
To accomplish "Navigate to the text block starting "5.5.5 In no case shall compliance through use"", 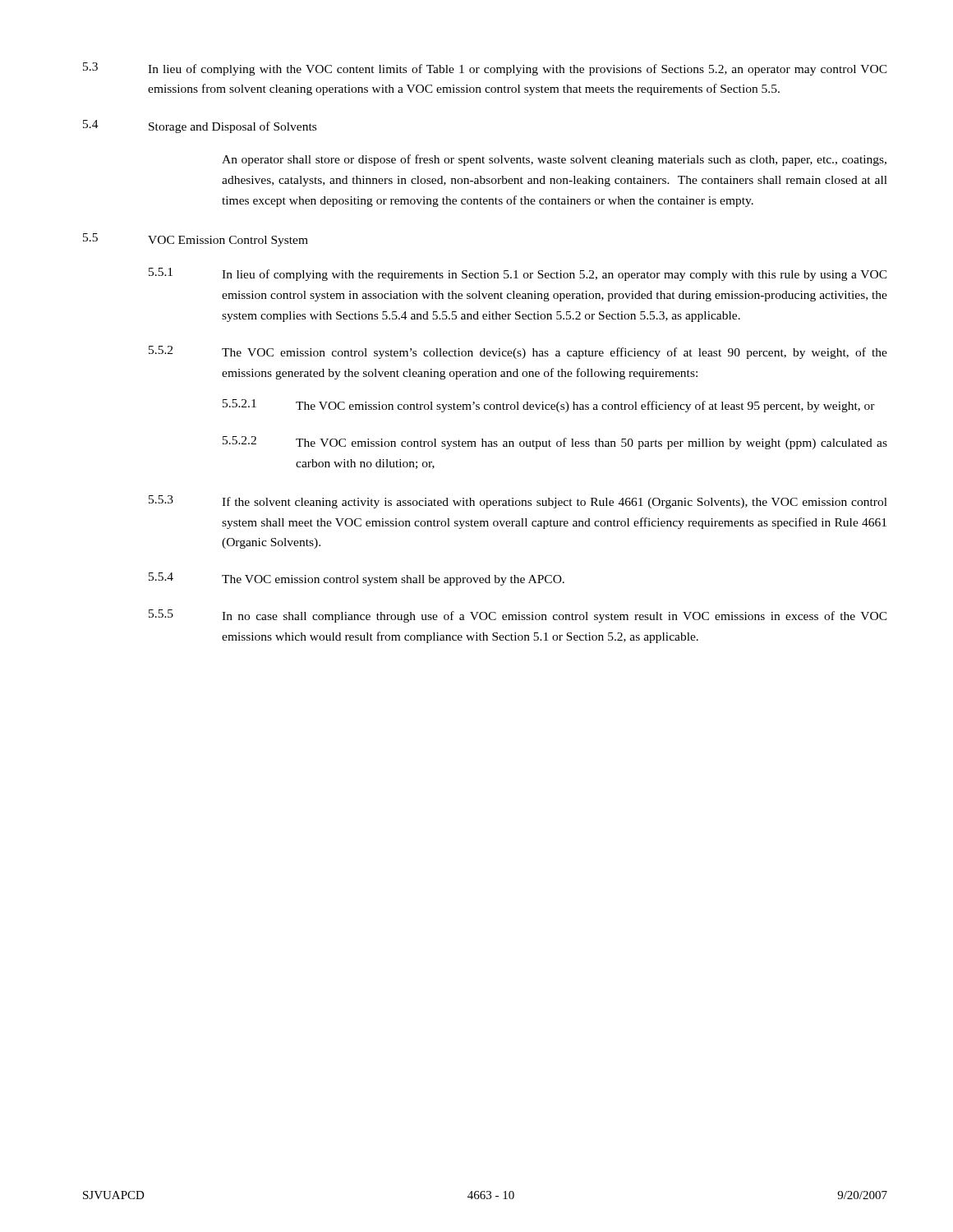I will tap(518, 627).
